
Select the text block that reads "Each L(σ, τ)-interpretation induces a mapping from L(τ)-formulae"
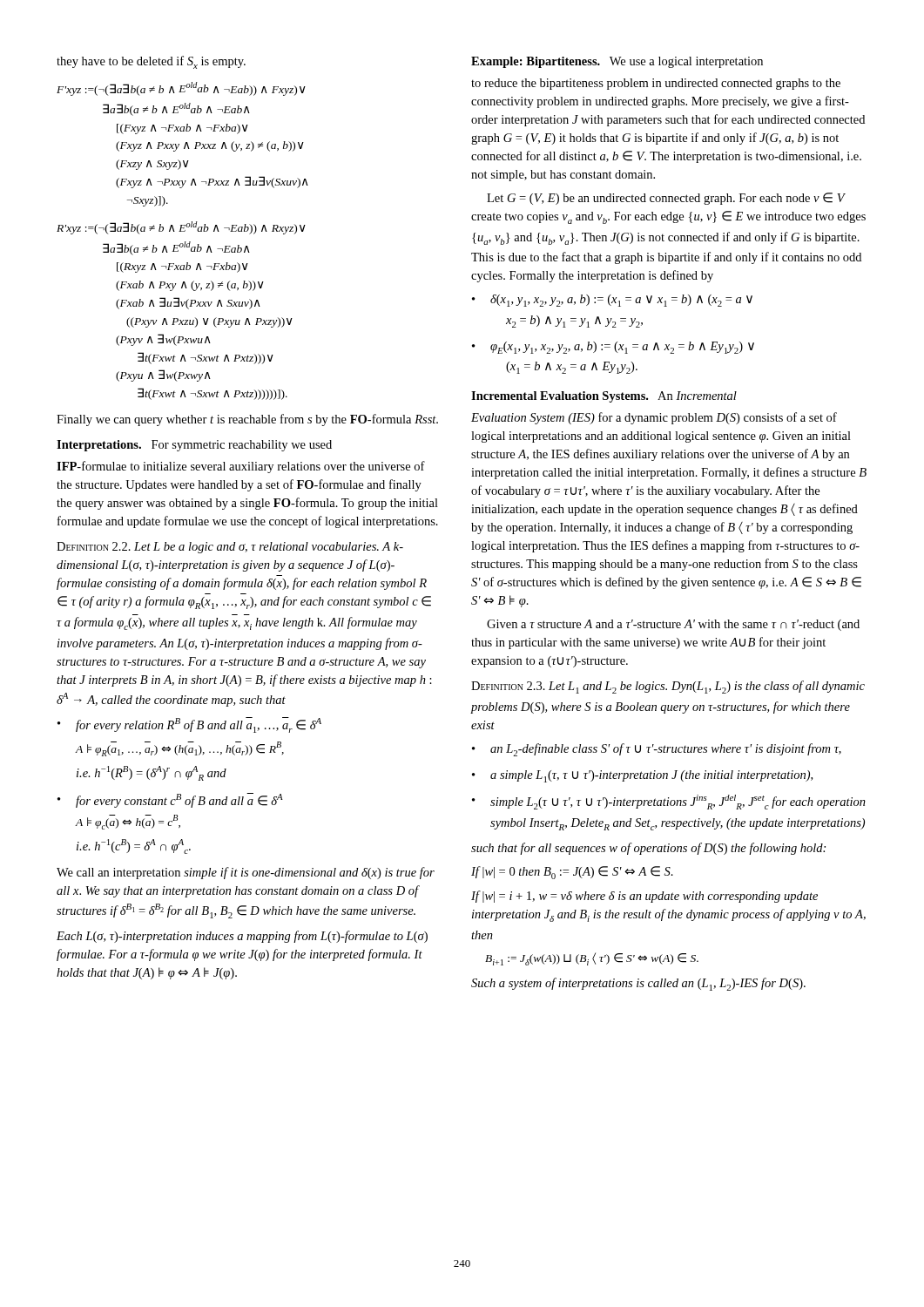point(242,954)
